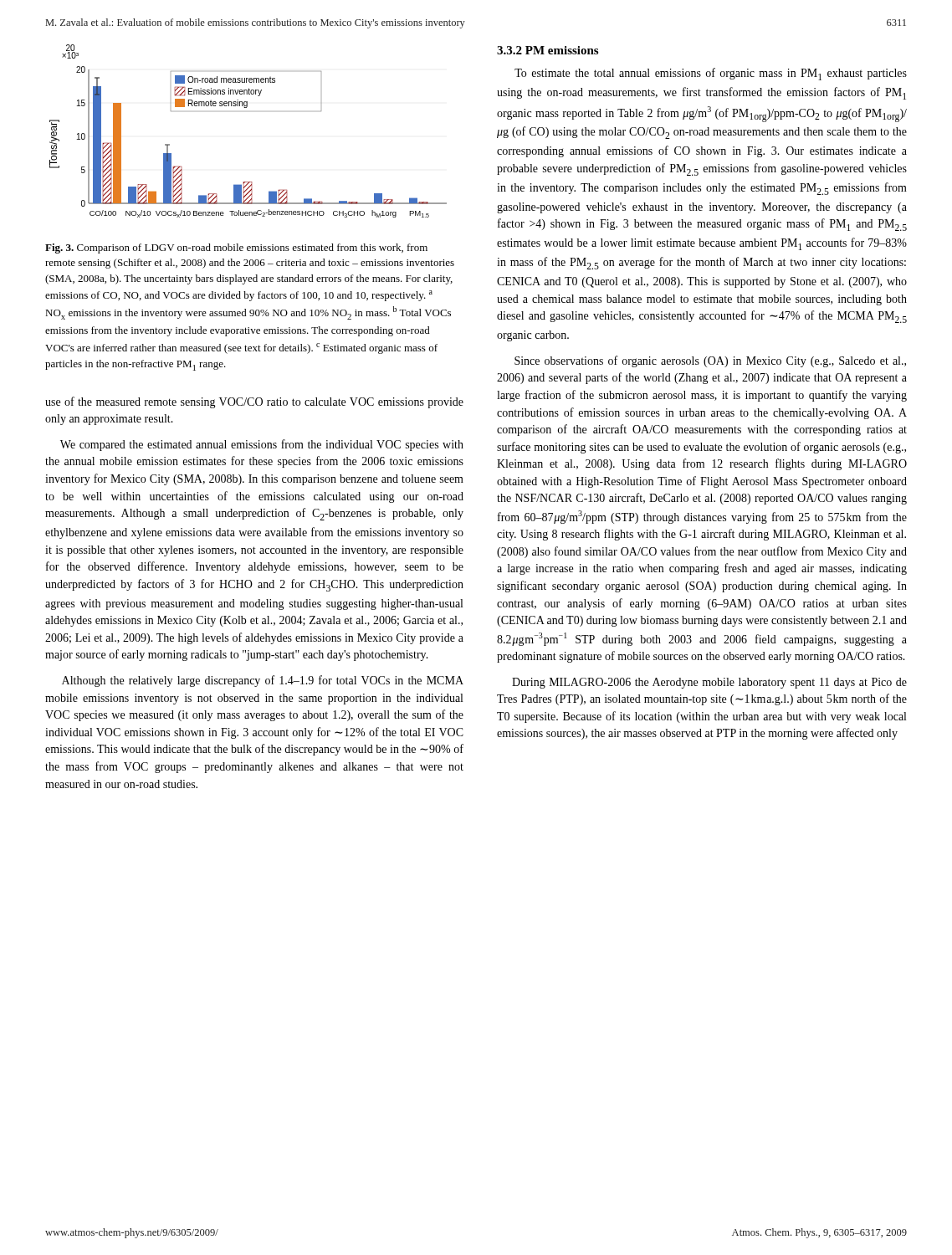The image size is (952, 1255).
Task: Select the grouped bar chart
Action: pos(250,138)
